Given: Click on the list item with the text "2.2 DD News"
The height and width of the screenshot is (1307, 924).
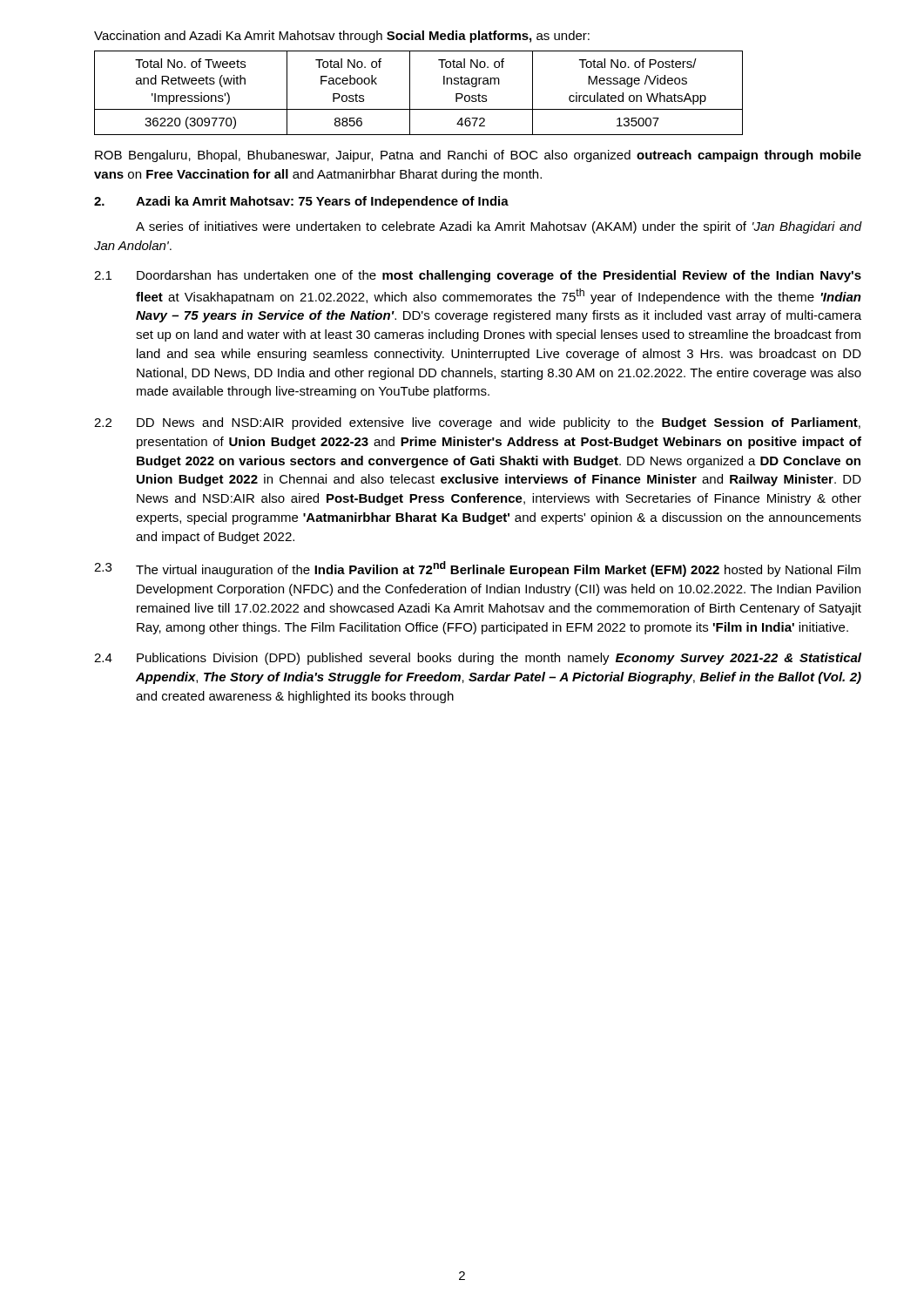Looking at the screenshot, I should coord(478,479).
